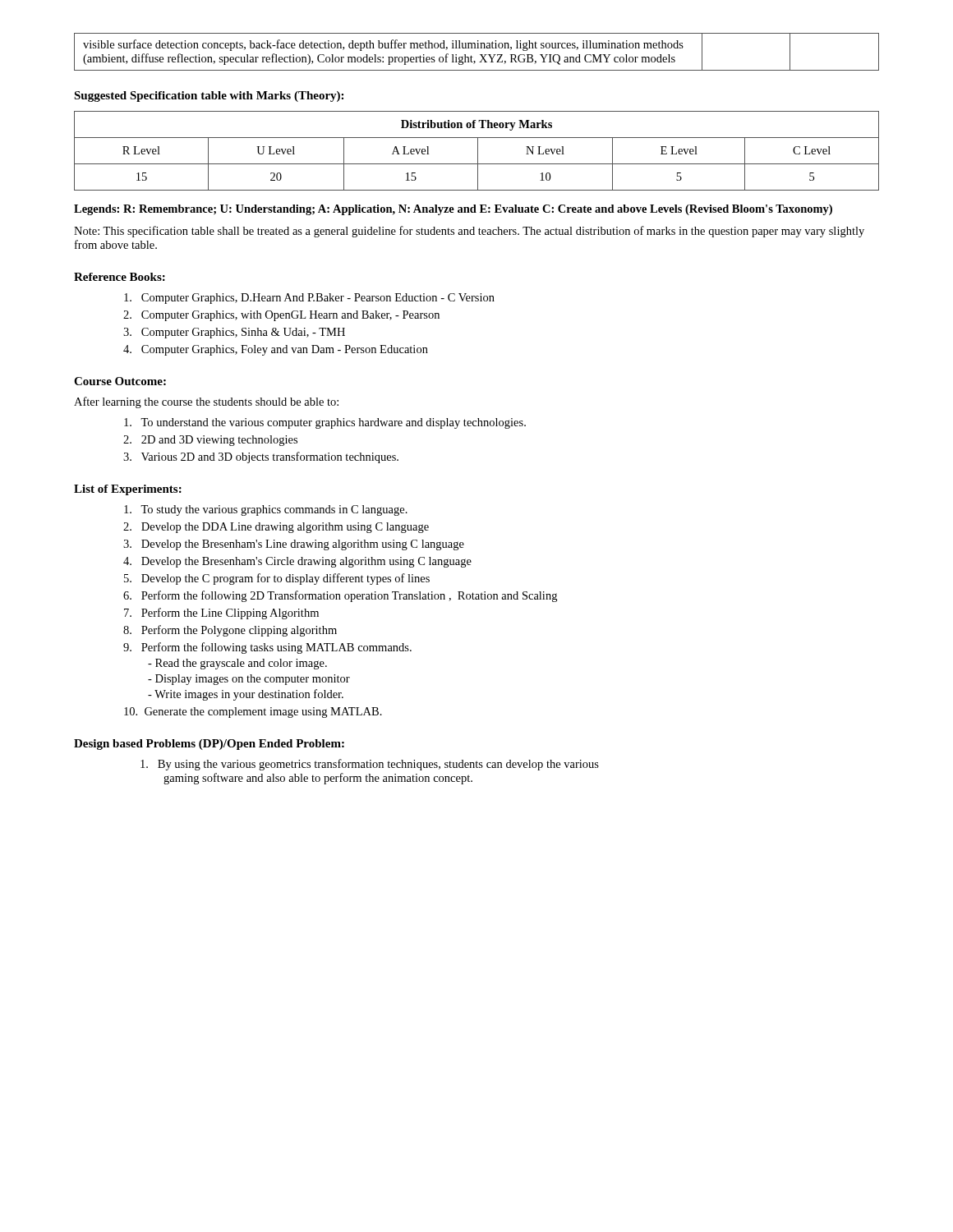Click on the region starting "6. Perform the following 2D Transformation operation Translation"

(340, 595)
